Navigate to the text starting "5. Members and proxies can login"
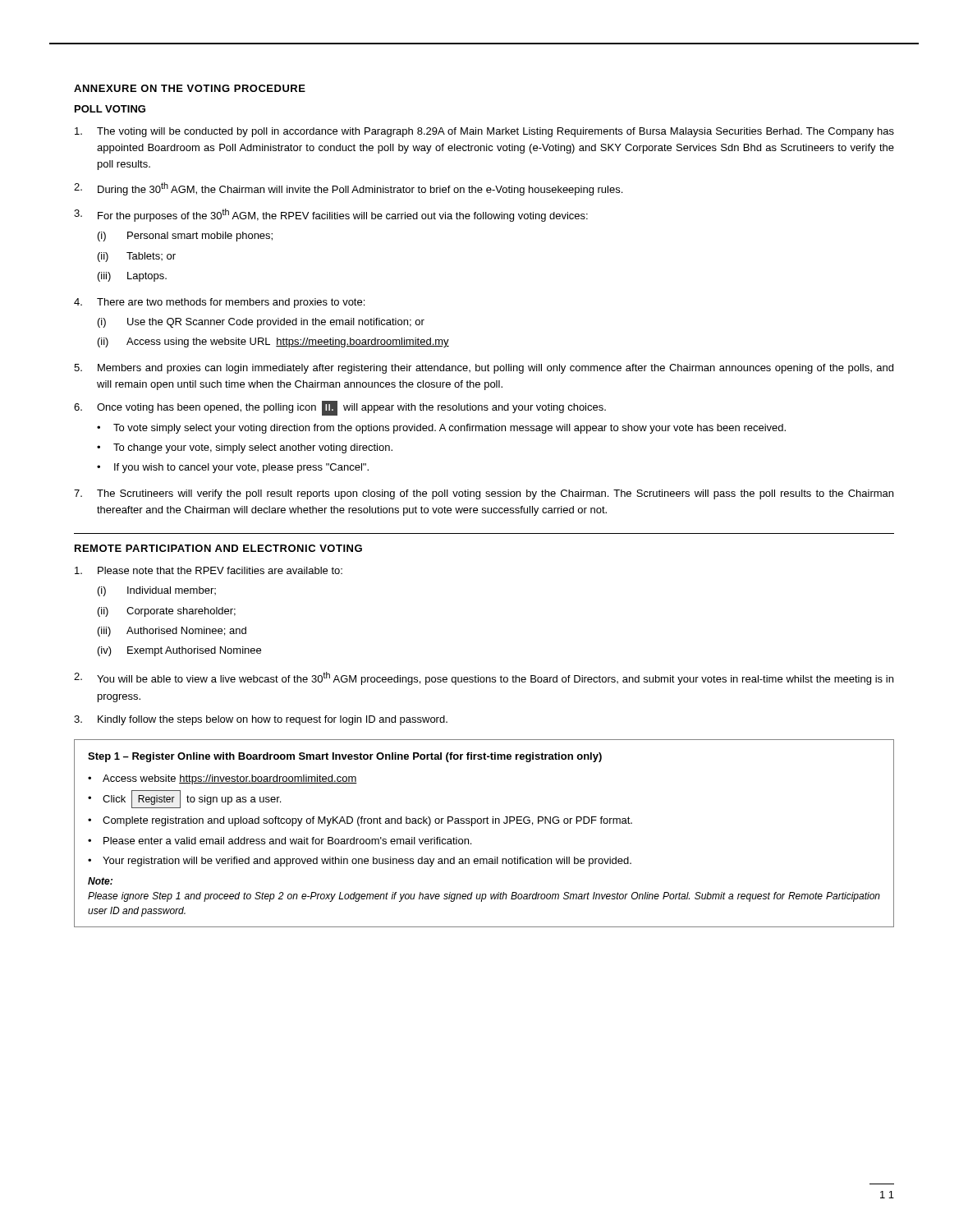 coord(484,376)
